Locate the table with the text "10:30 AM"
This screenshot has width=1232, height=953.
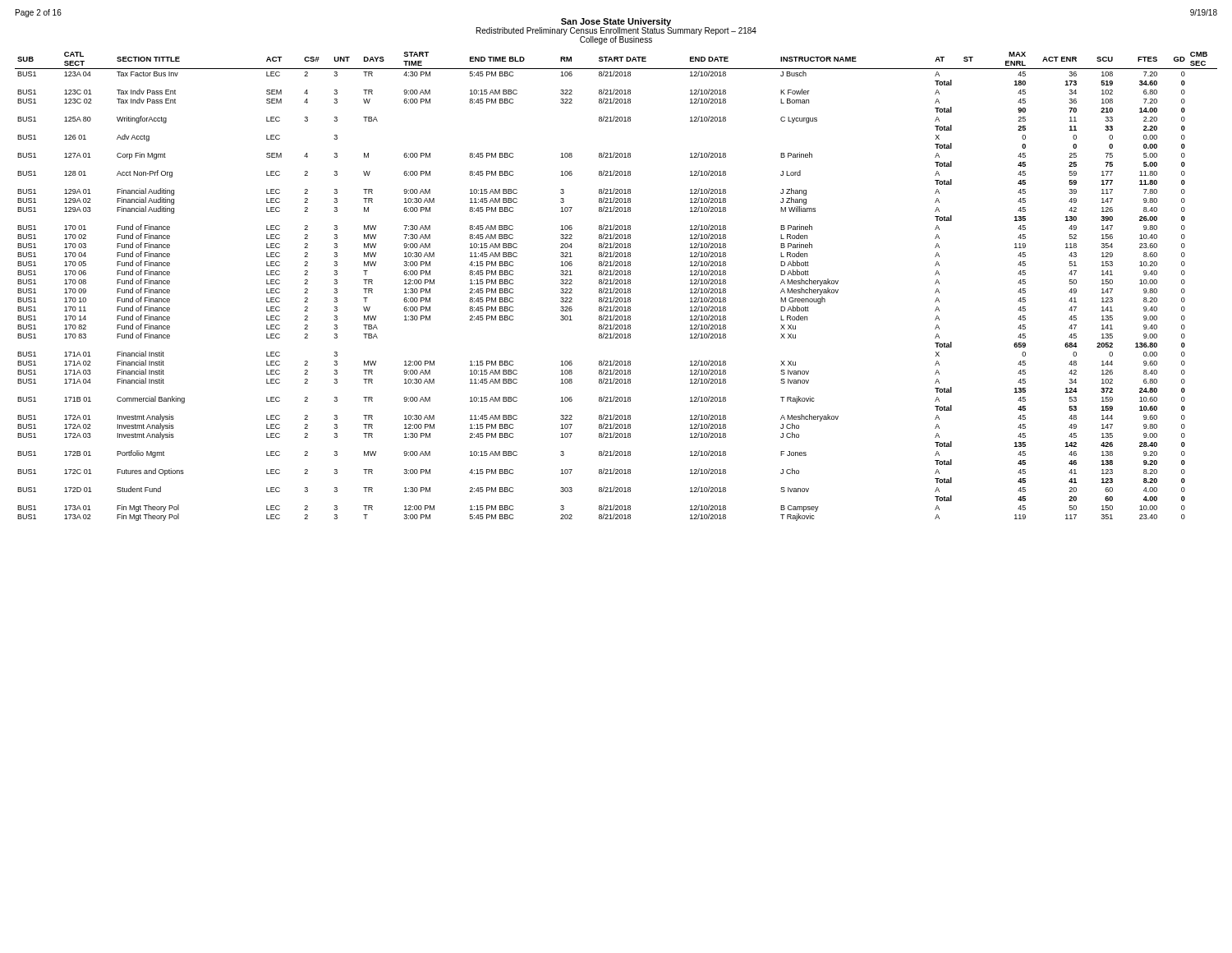[x=616, y=285]
